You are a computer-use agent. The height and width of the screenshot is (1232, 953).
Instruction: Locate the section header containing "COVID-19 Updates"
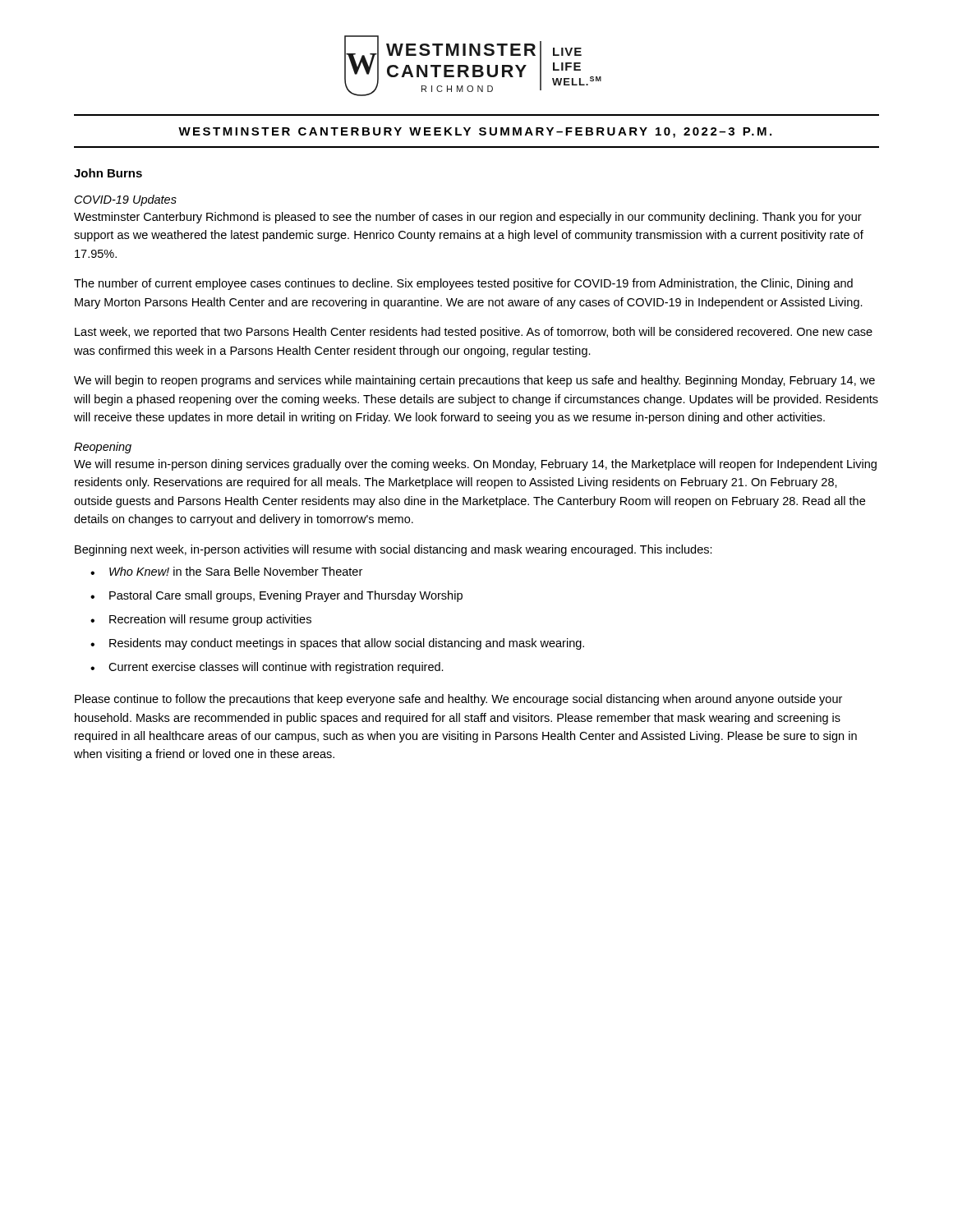pos(125,200)
